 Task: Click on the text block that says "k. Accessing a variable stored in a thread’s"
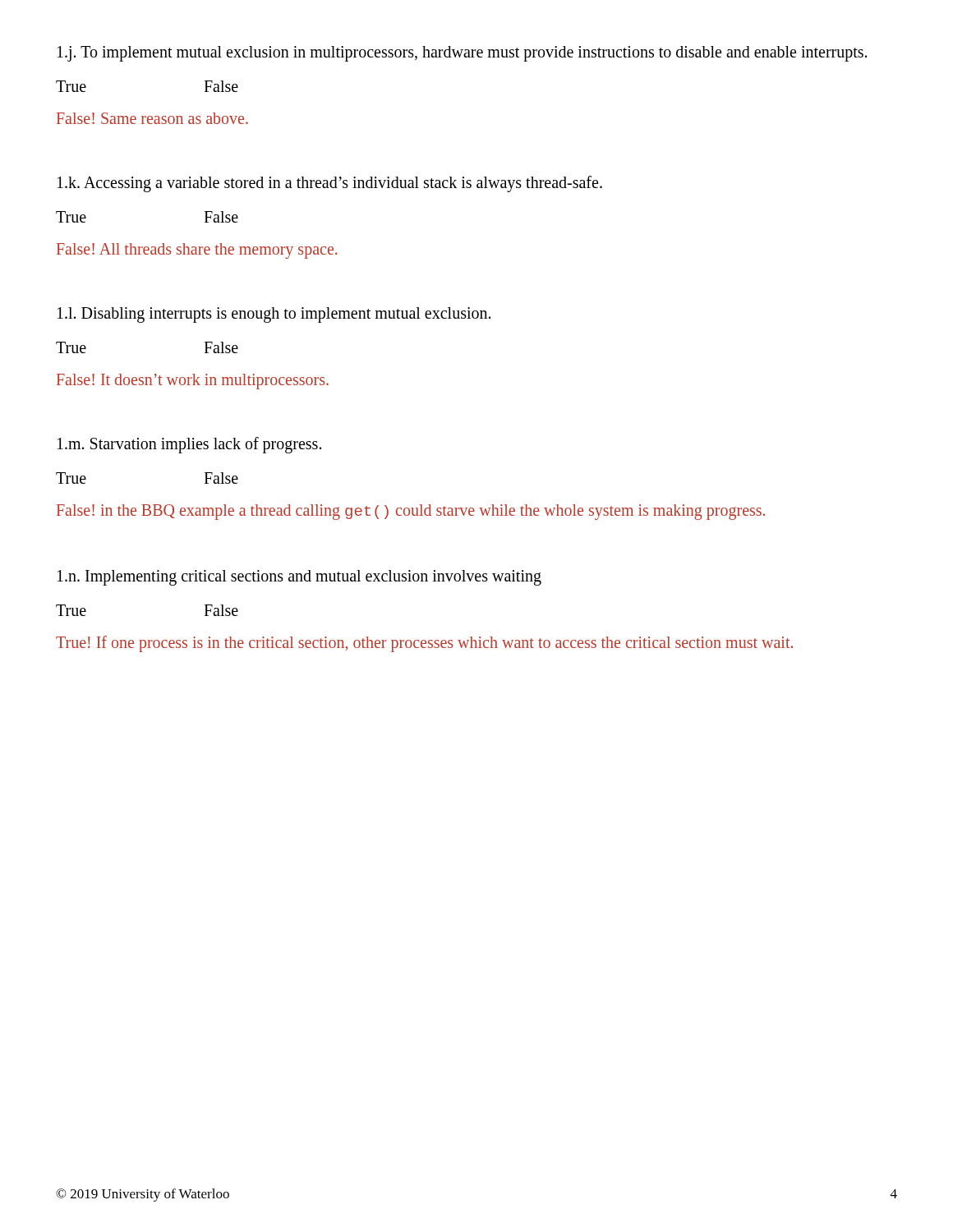click(x=329, y=182)
